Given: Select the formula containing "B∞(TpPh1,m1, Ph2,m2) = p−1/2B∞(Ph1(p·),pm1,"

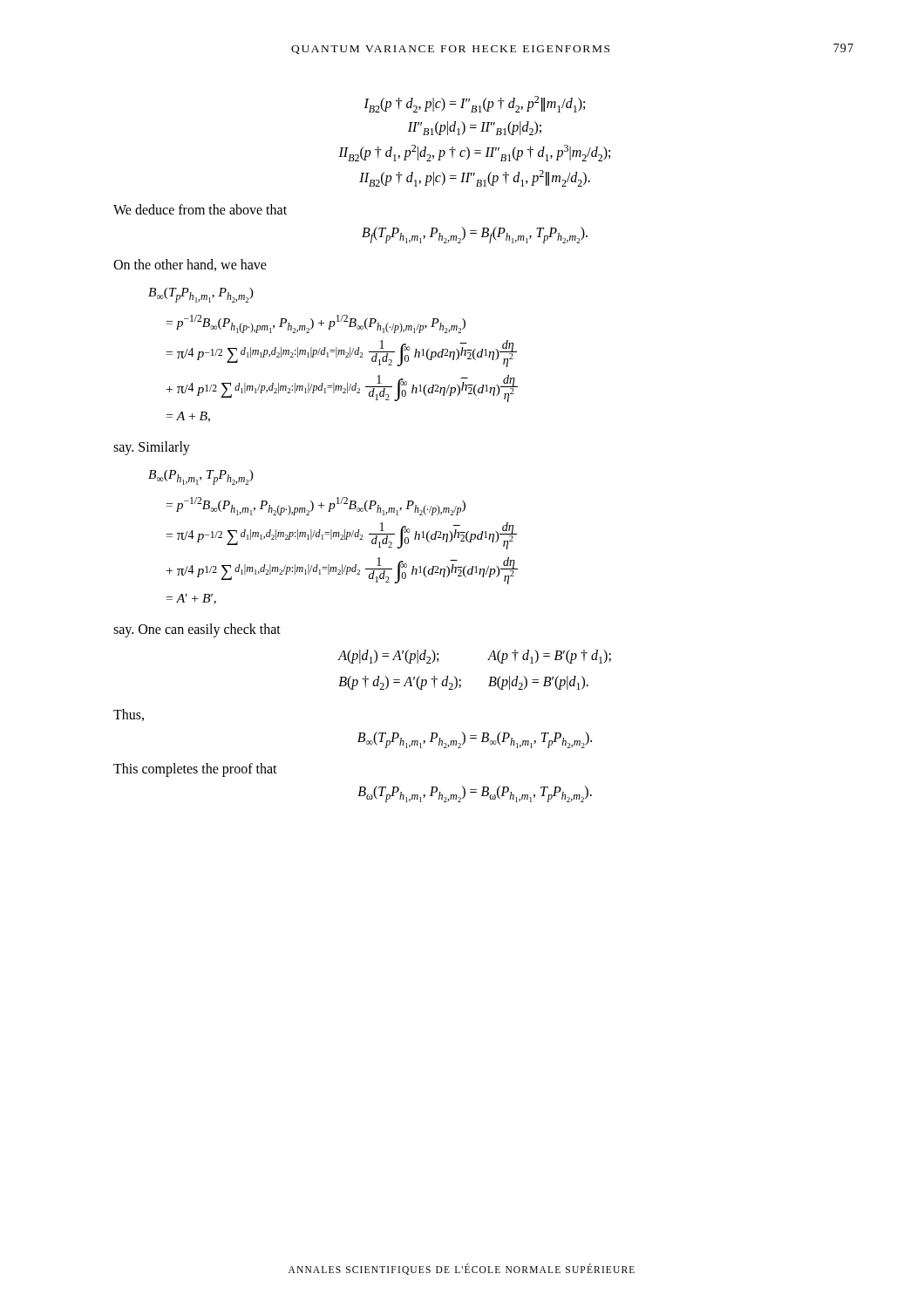Looking at the screenshot, I should (493, 355).
